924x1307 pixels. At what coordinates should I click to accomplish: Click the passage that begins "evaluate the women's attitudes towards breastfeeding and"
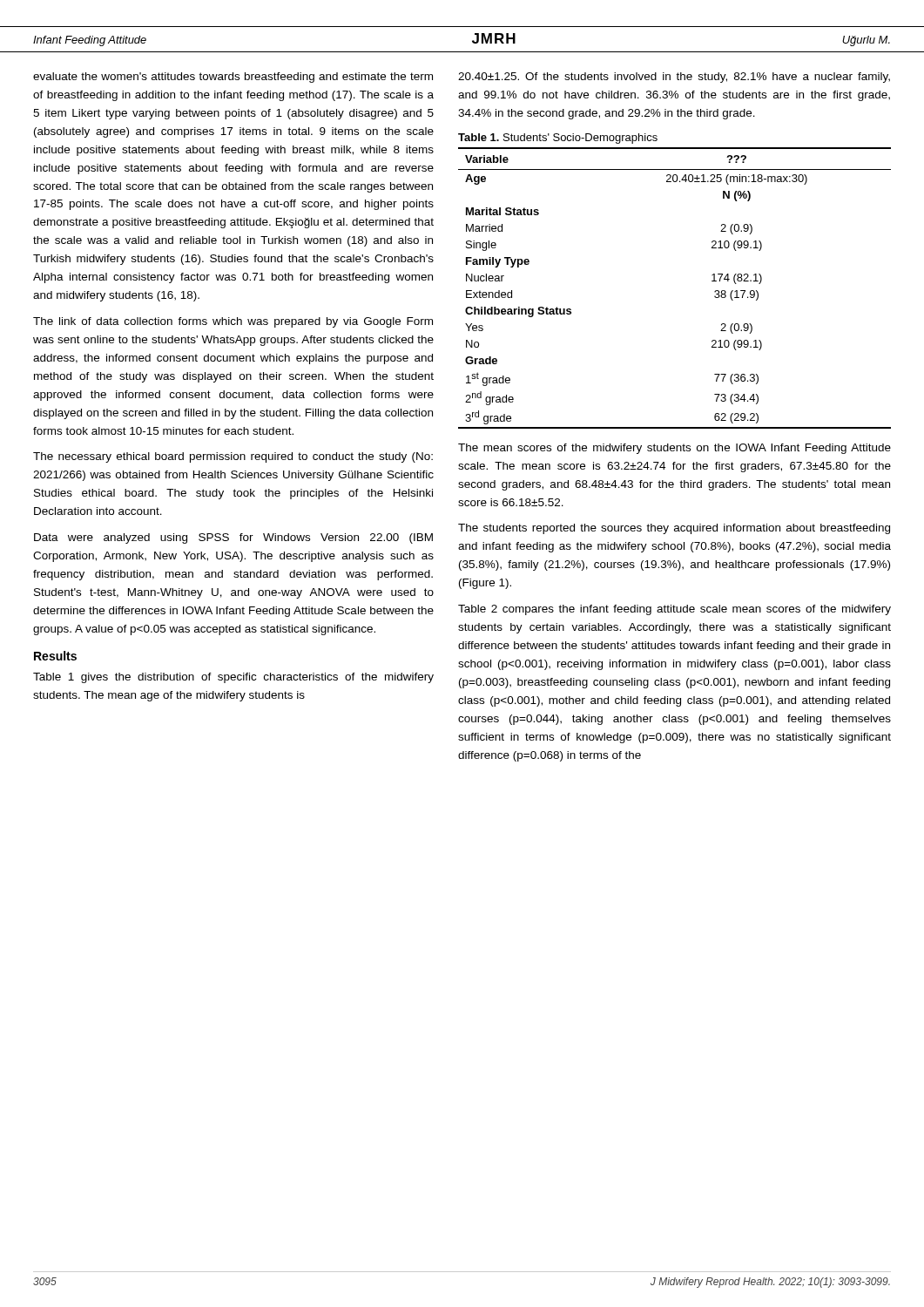tap(233, 186)
